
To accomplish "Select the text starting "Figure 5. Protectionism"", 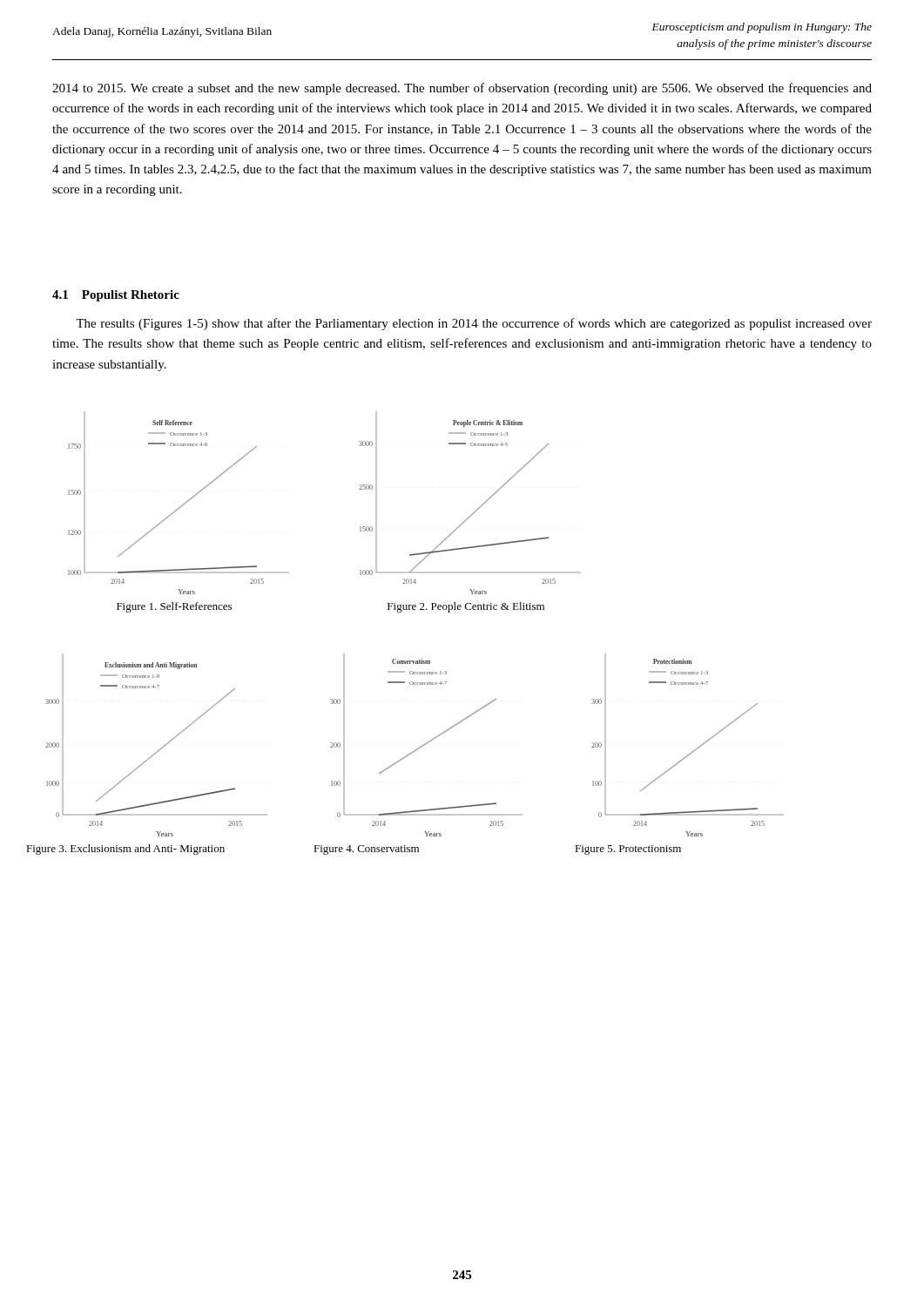I will (628, 848).
